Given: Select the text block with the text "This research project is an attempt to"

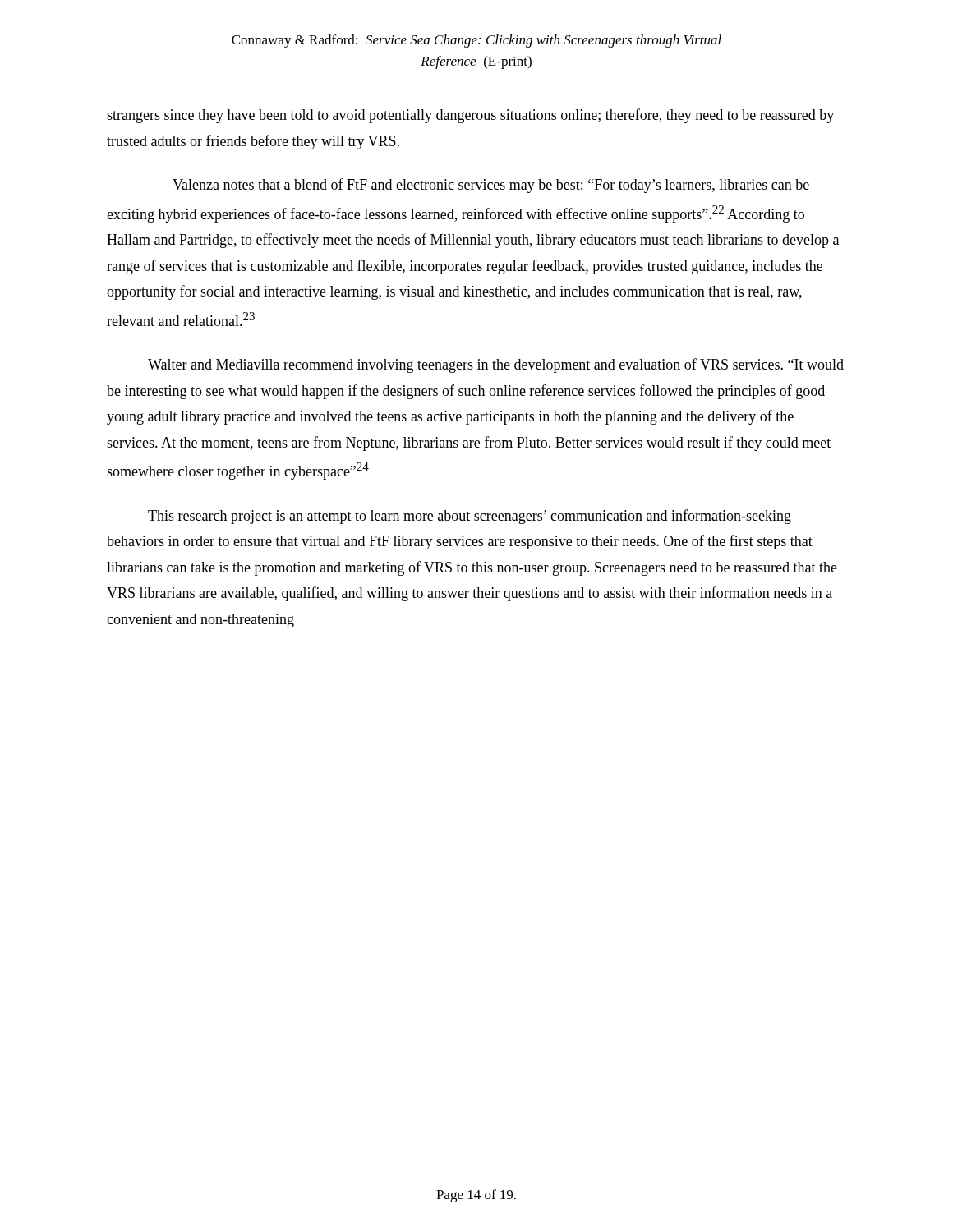Looking at the screenshot, I should click(x=472, y=567).
